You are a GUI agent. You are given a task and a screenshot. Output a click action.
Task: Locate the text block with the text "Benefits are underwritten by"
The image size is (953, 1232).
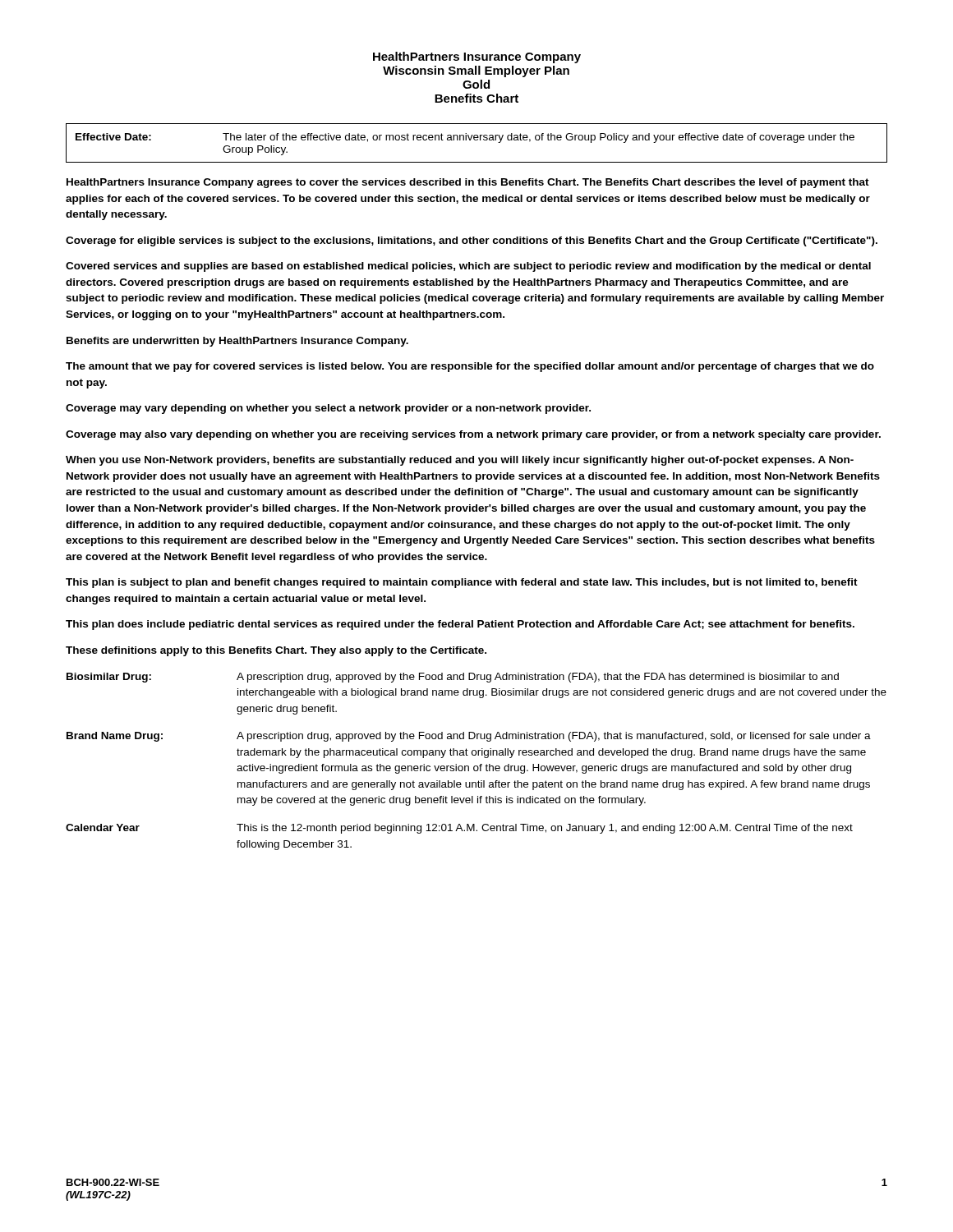[x=237, y=340]
